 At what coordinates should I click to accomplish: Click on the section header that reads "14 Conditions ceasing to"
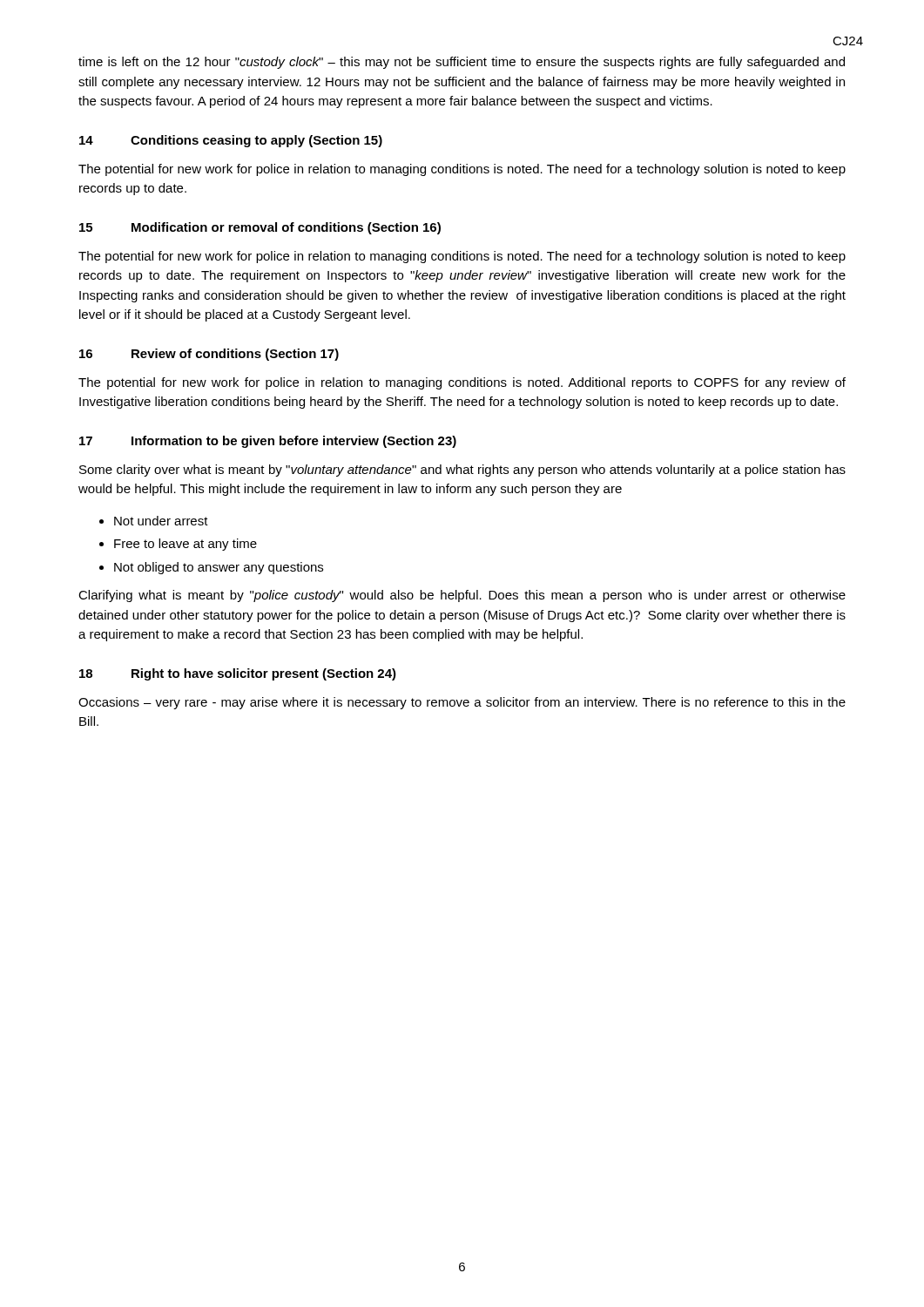(x=230, y=139)
